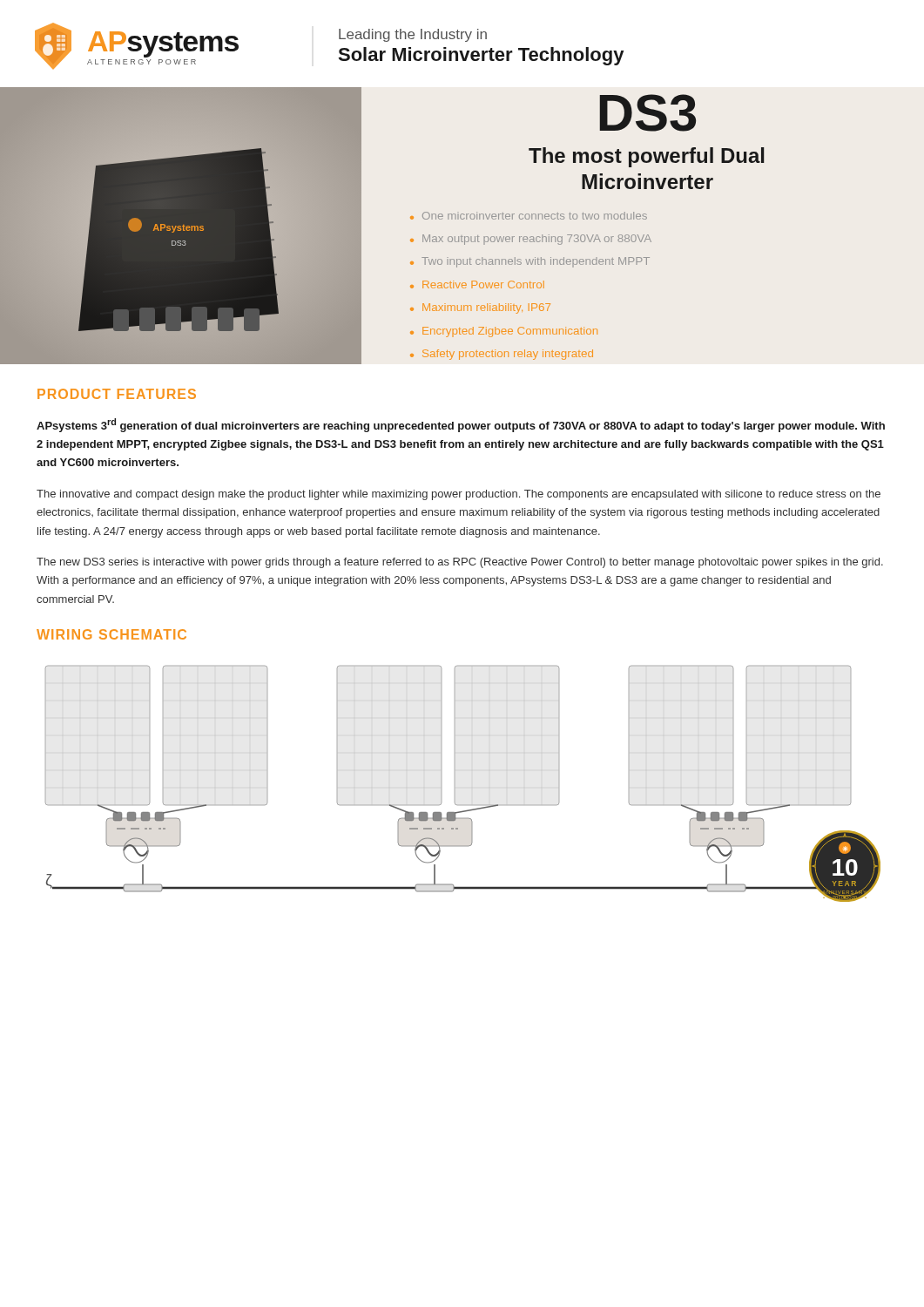Select the photo
924x1307 pixels.
181,226
